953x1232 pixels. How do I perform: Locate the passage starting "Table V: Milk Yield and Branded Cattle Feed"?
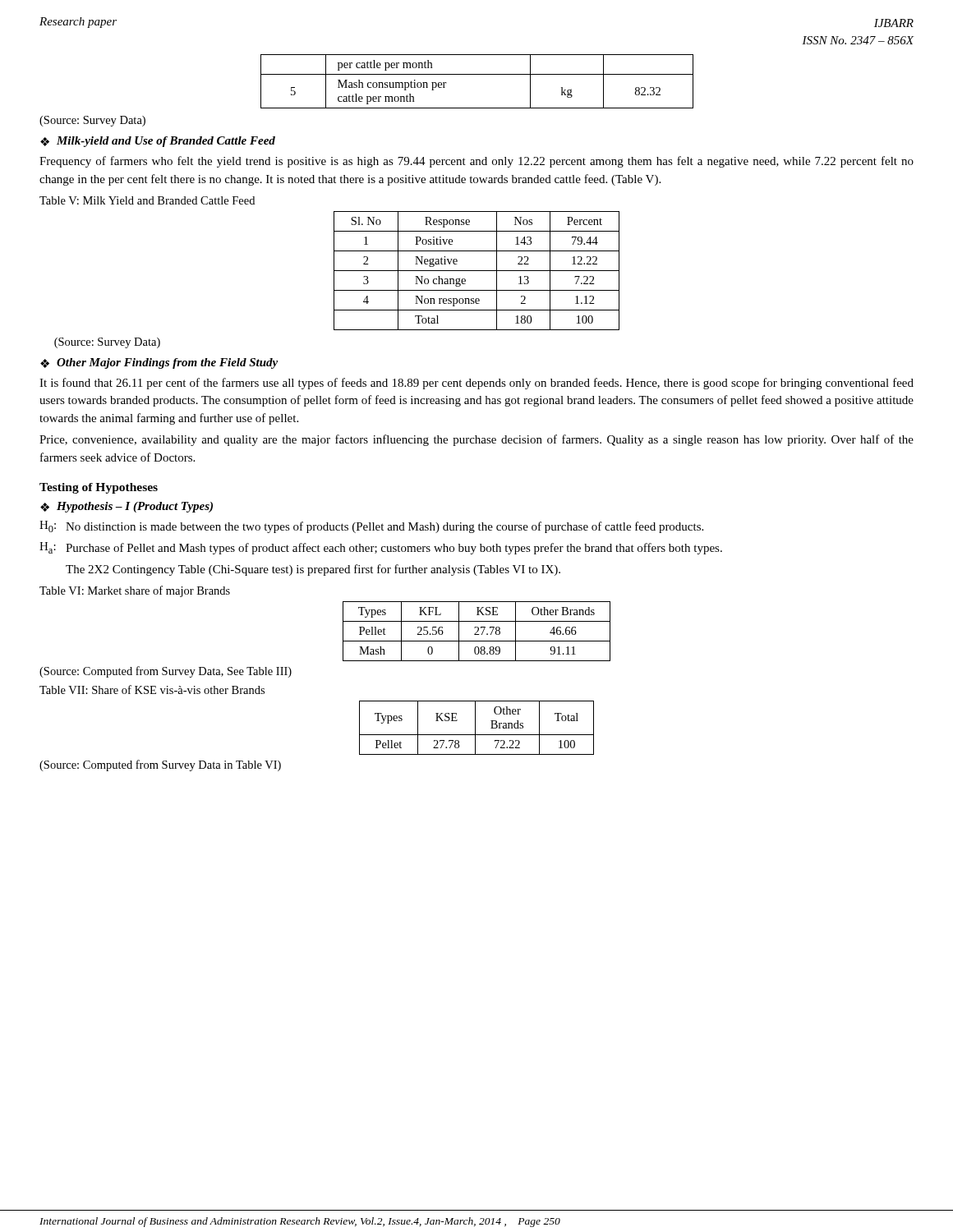pos(147,200)
